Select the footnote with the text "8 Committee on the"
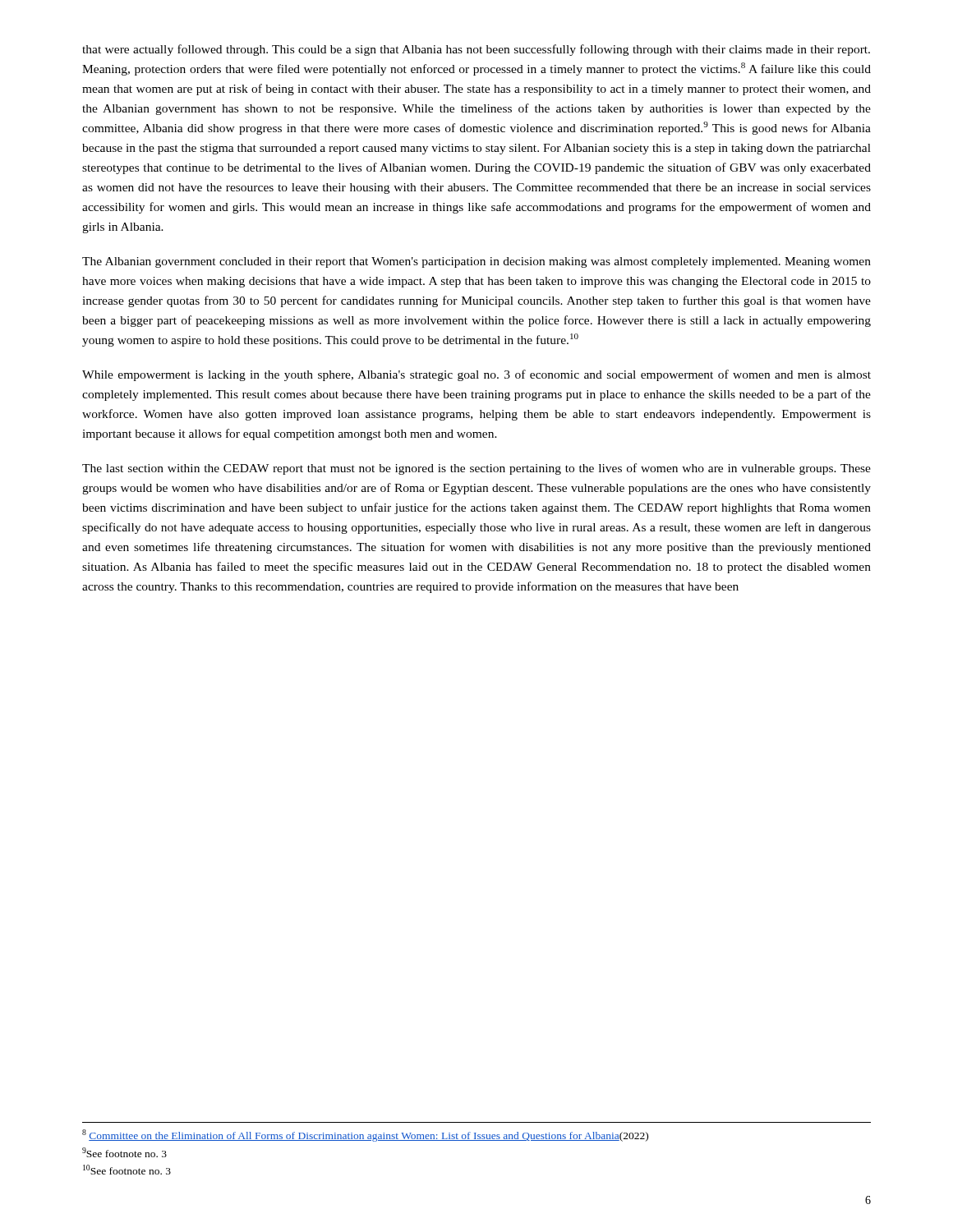The height and width of the screenshot is (1232, 953). [365, 1135]
